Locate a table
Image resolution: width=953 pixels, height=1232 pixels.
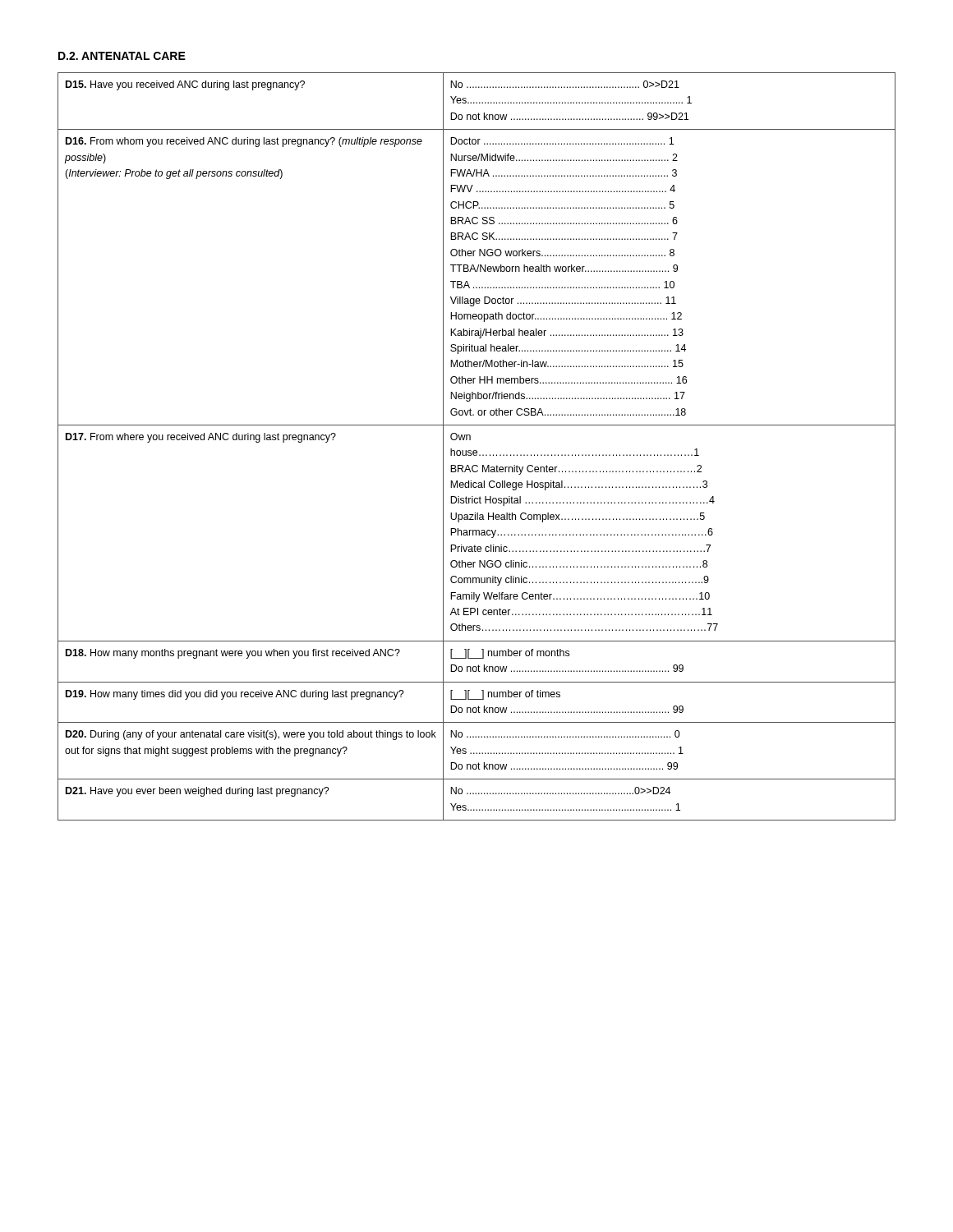pos(476,446)
